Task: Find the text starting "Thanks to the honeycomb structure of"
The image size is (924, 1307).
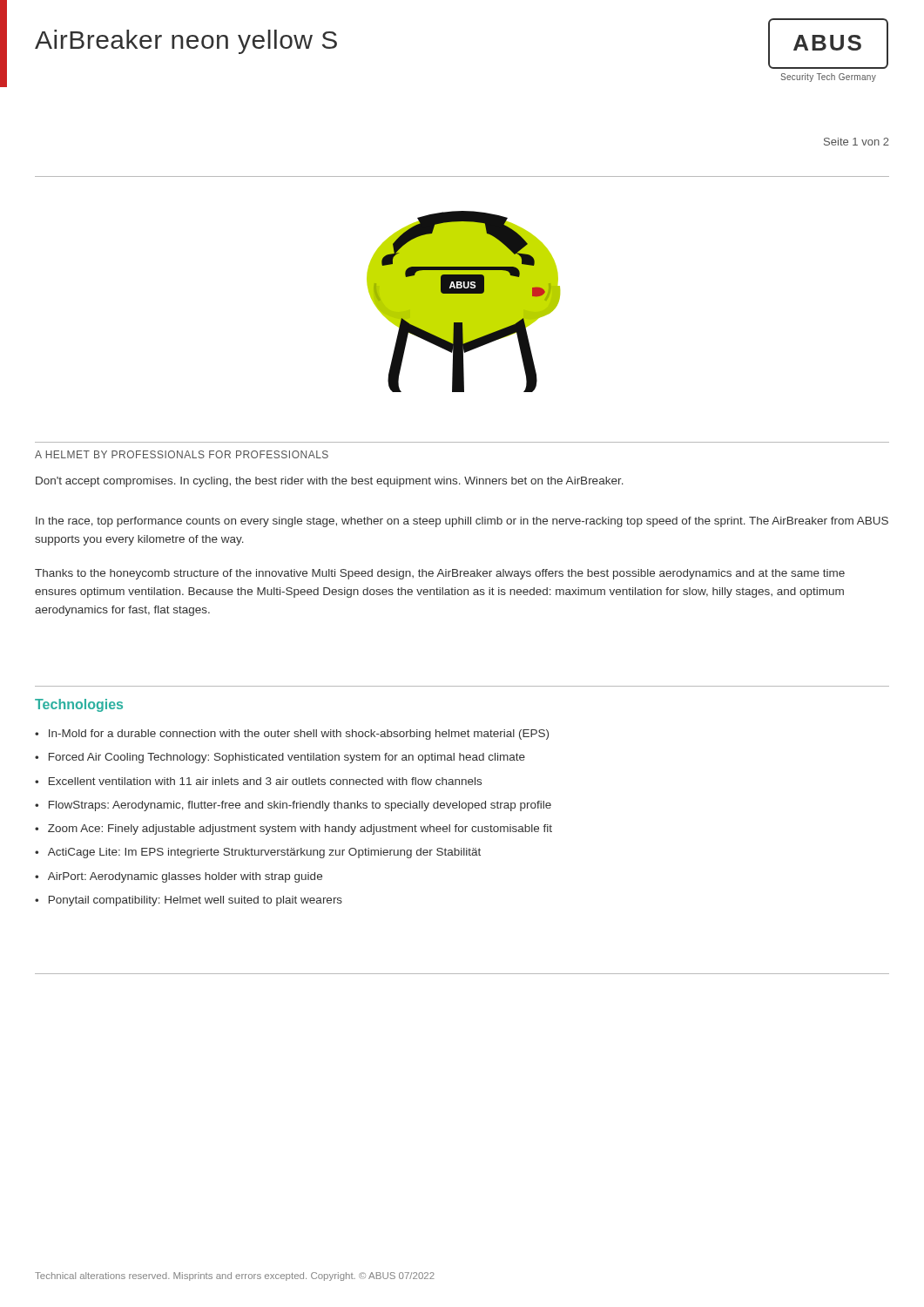Action: tap(440, 591)
